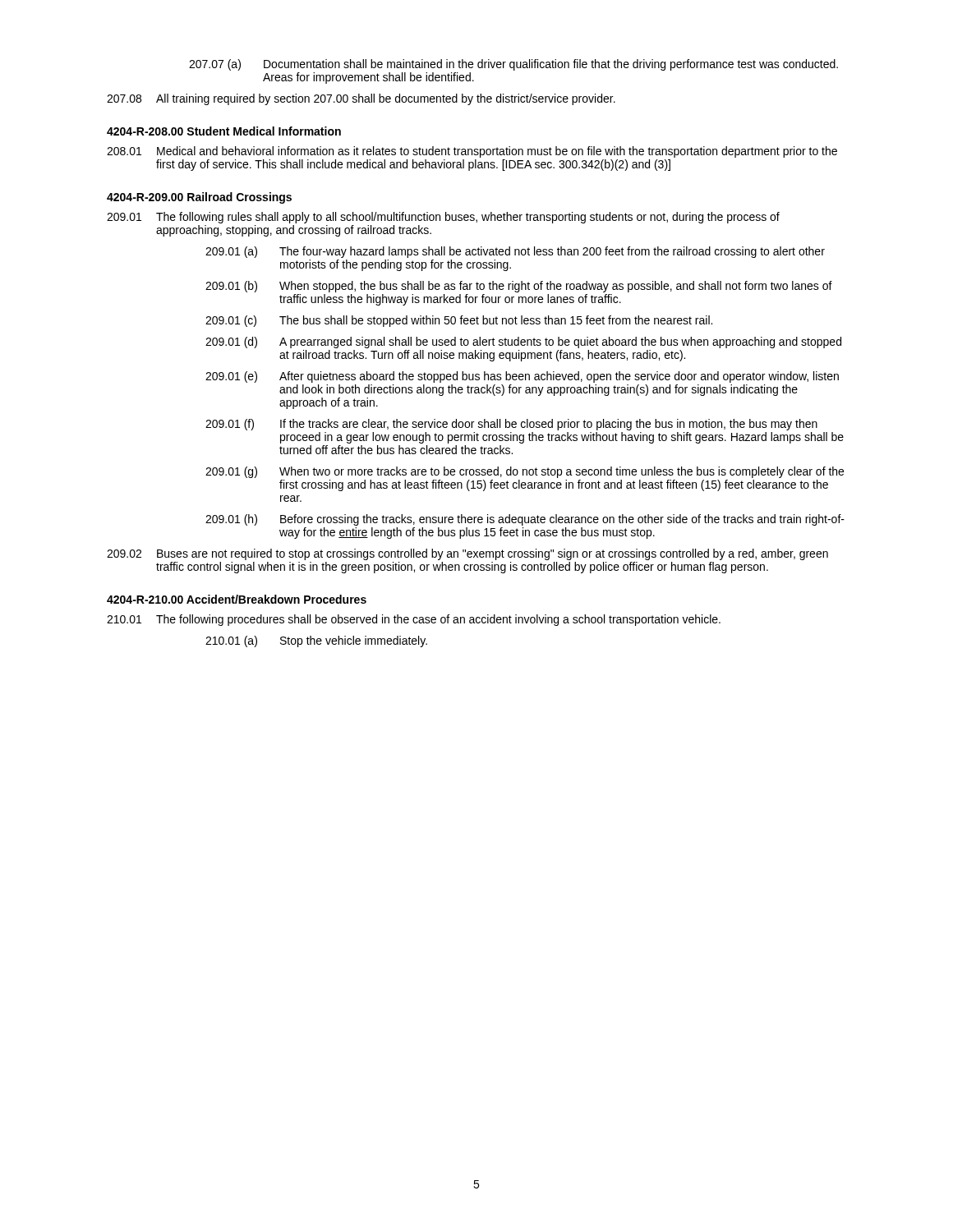Select the list item that says "209.01 (e) After quietness aboard the stopped bus"
The height and width of the screenshot is (1232, 953).
(x=526, y=389)
